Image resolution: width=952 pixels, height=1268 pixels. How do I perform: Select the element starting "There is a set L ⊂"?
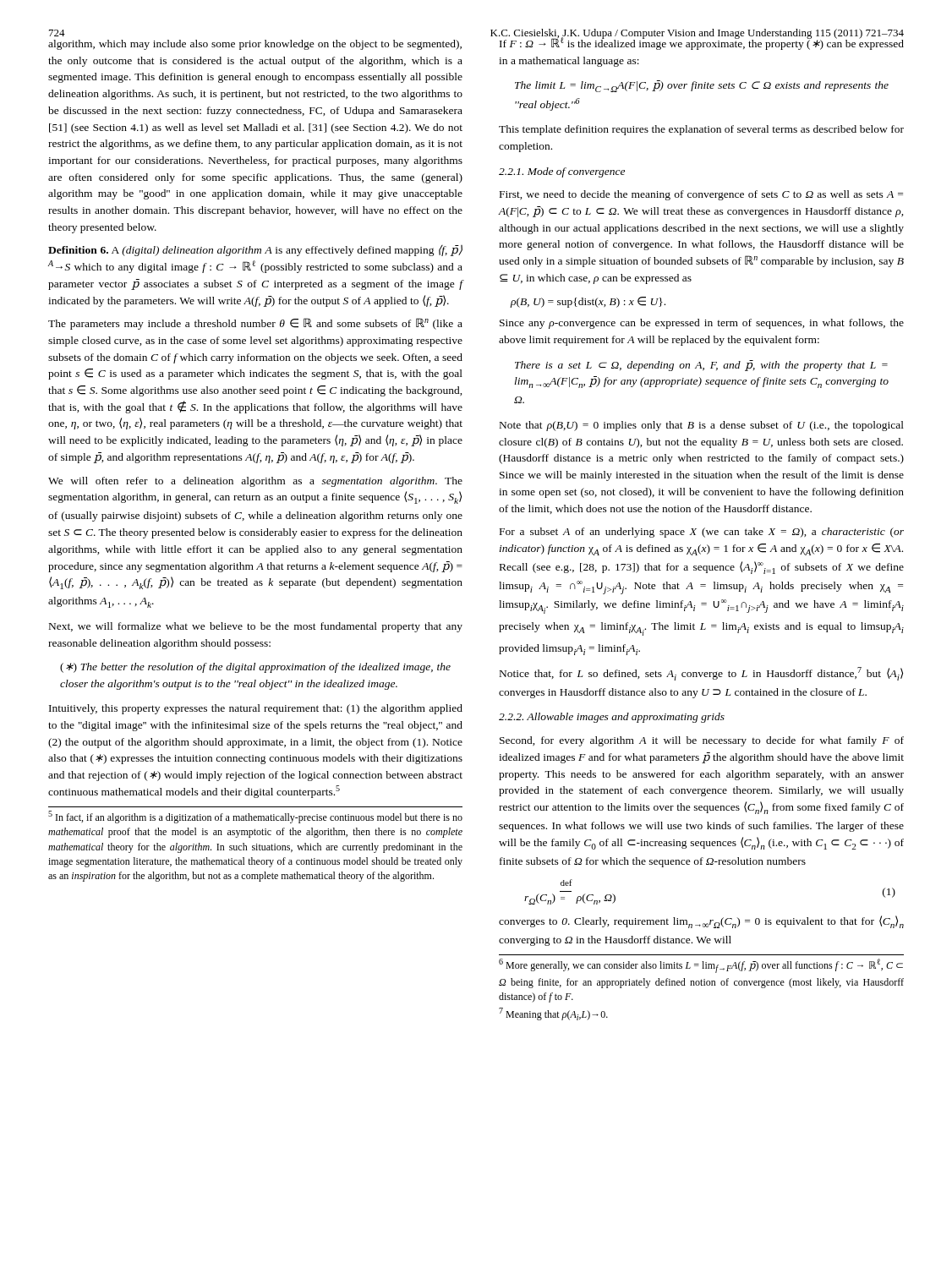(701, 382)
